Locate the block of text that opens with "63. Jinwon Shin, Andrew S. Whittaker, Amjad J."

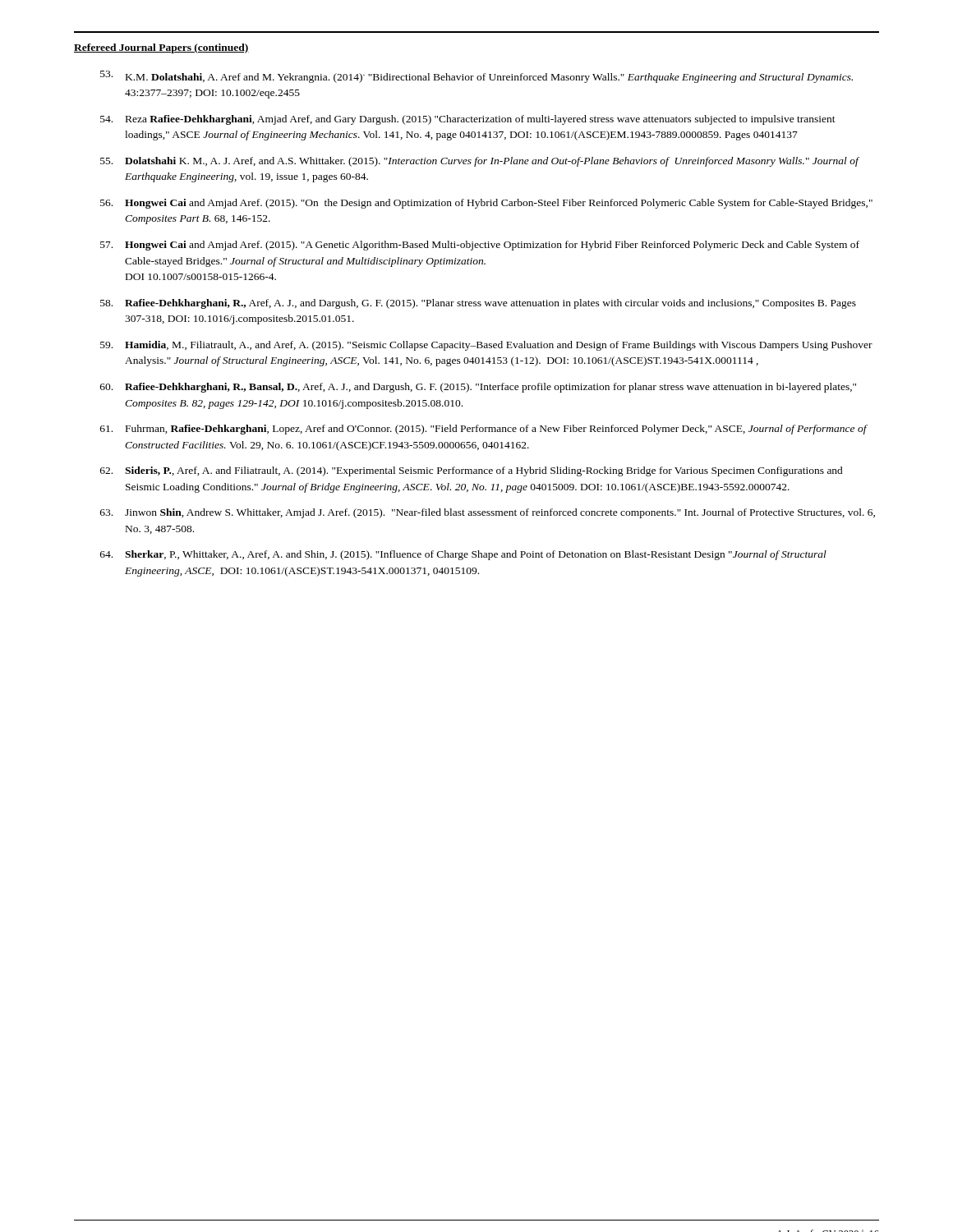coord(476,521)
